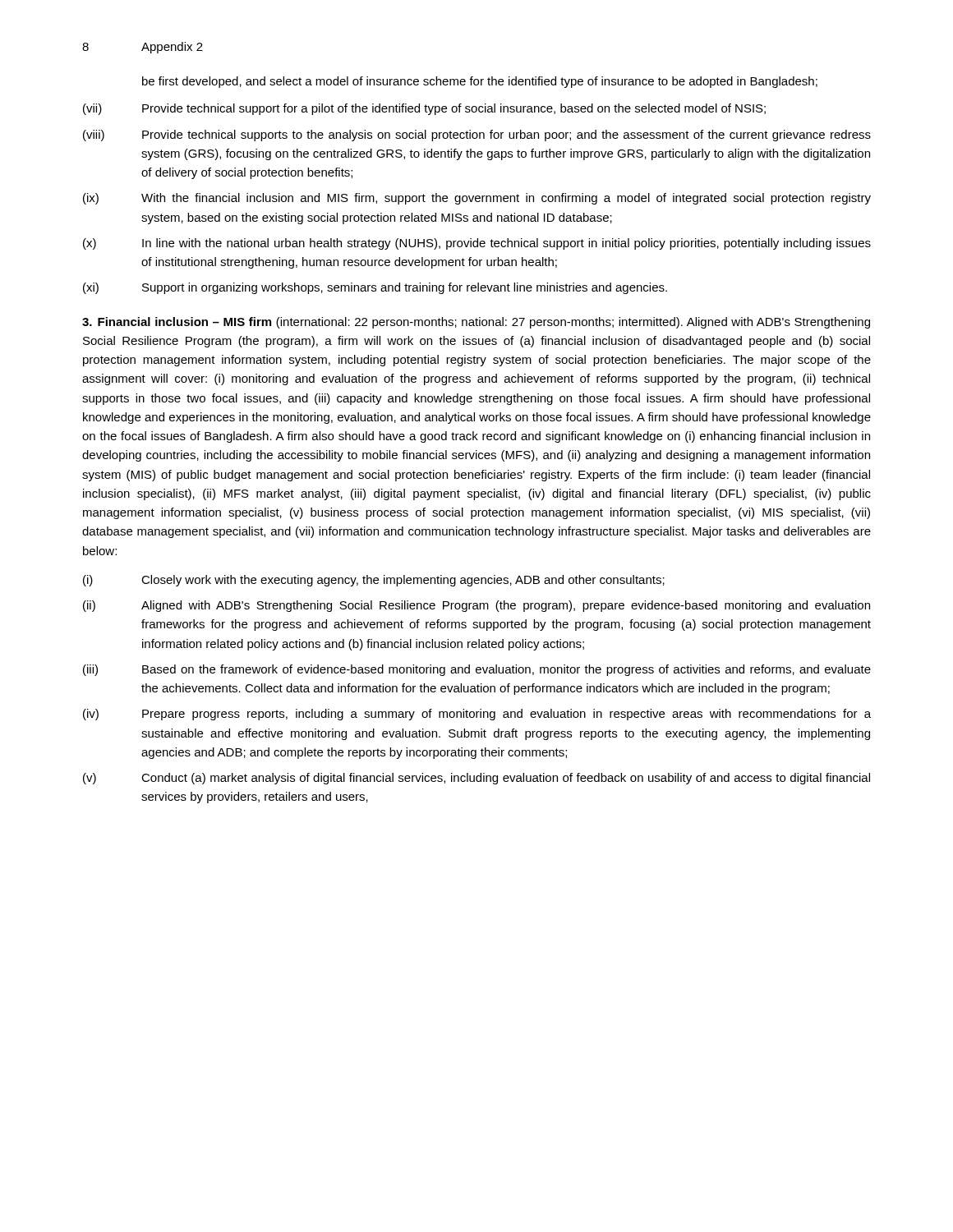Select the list item that reads "(vii) Provide technical support for a pilot"
The height and width of the screenshot is (1232, 953).
[x=476, y=108]
